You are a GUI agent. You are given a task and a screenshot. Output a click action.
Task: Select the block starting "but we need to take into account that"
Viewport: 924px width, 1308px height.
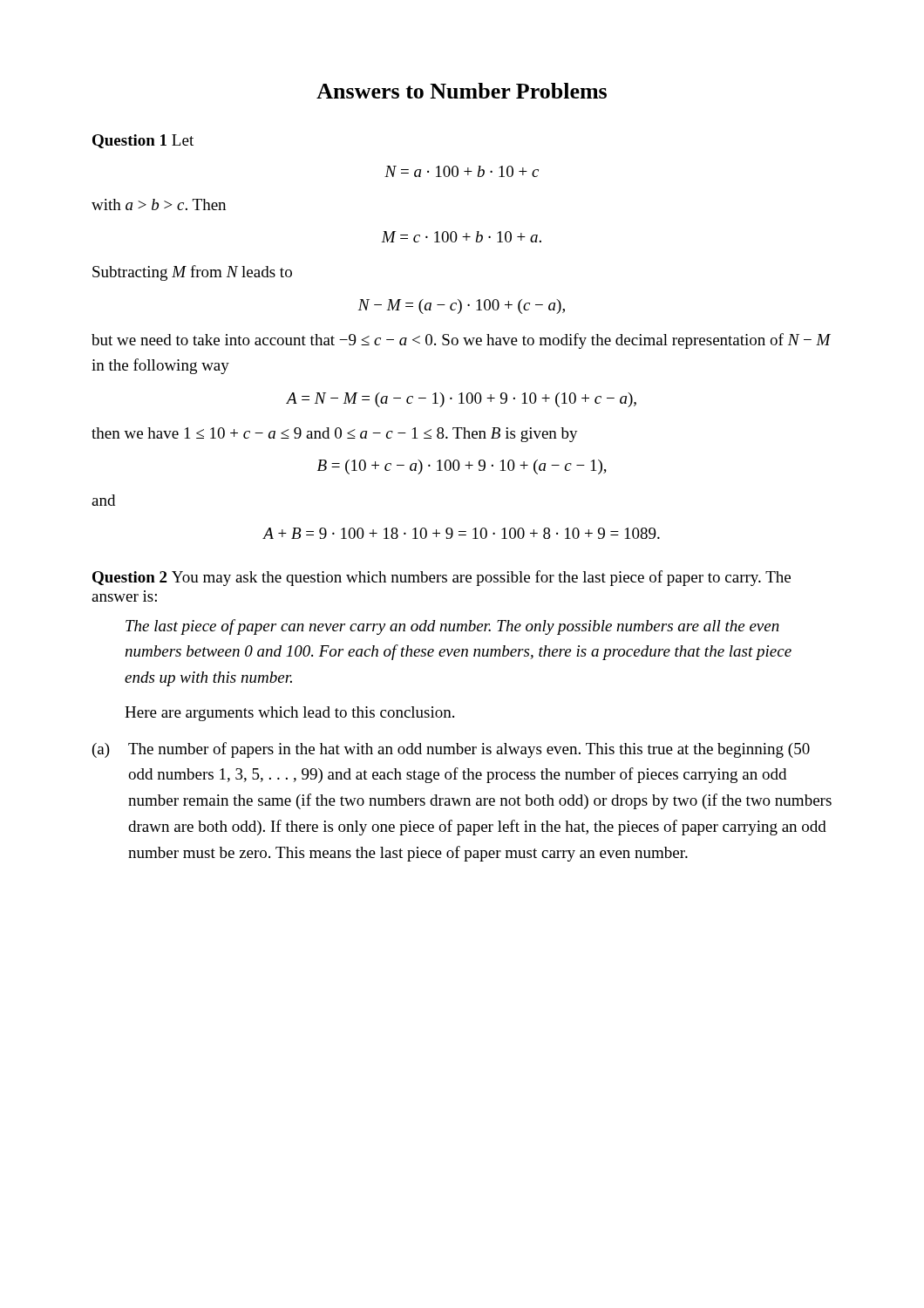[x=461, y=352]
